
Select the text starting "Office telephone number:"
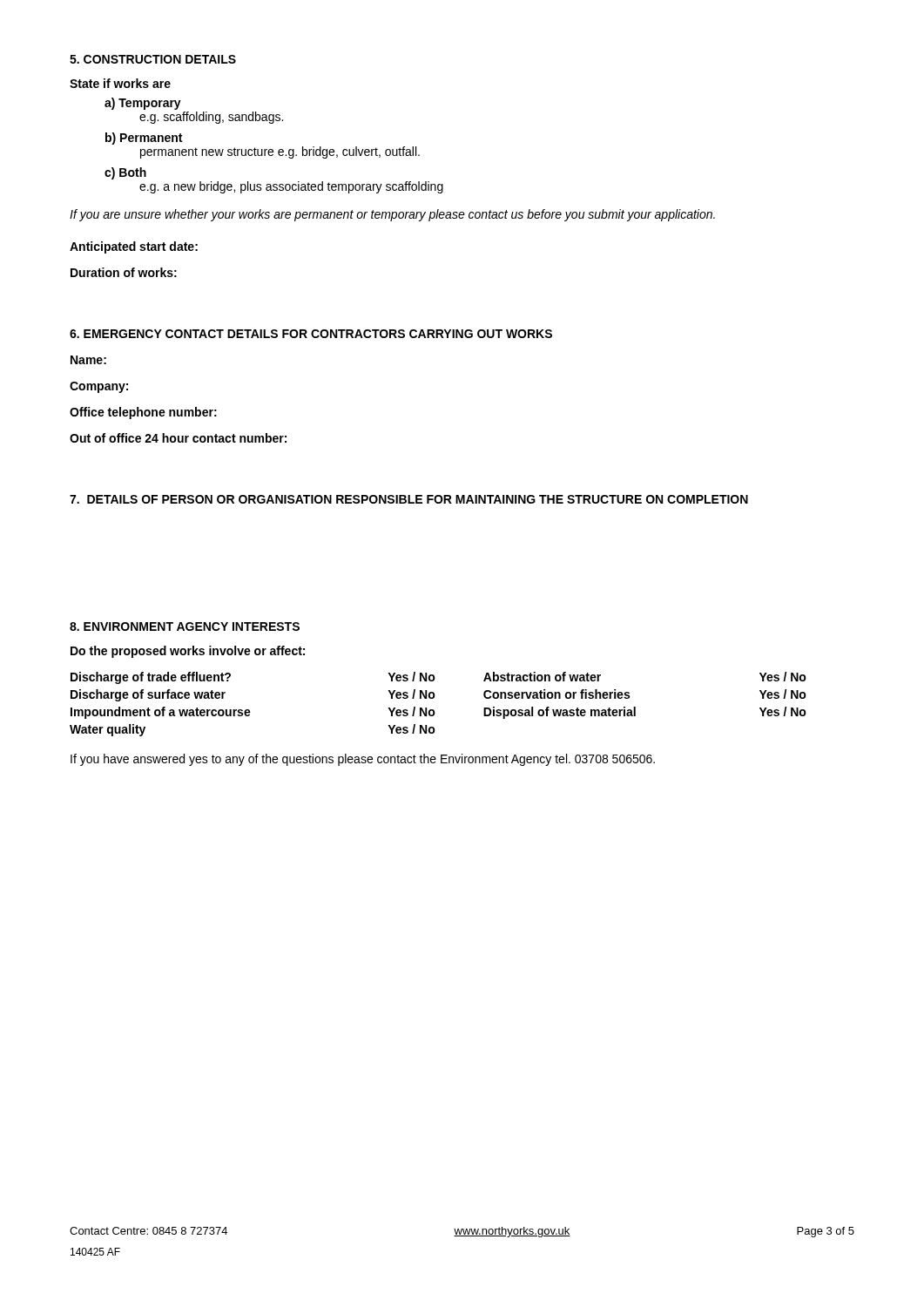point(143,412)
